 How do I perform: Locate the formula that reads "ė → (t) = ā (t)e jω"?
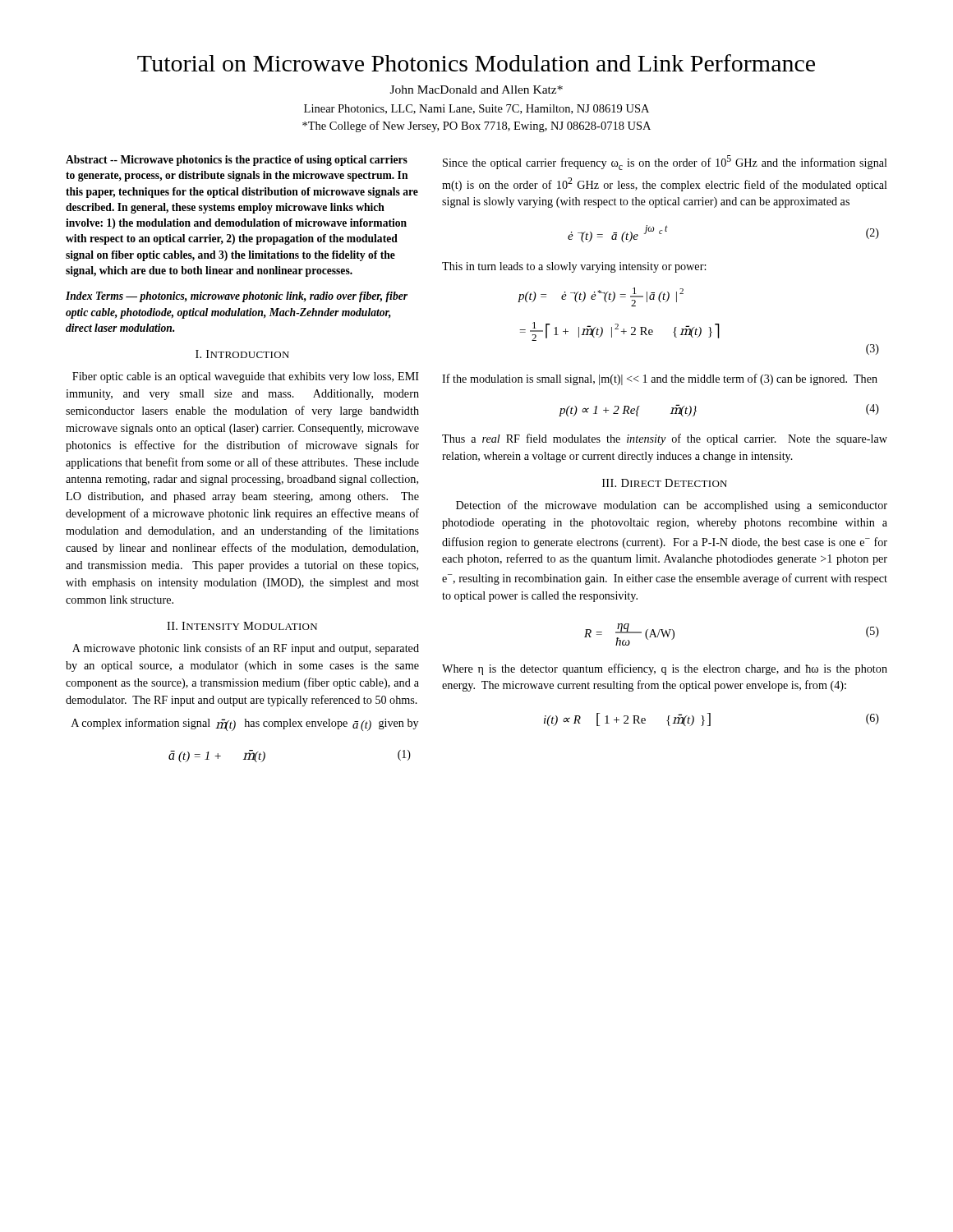(x=614, y=233)
